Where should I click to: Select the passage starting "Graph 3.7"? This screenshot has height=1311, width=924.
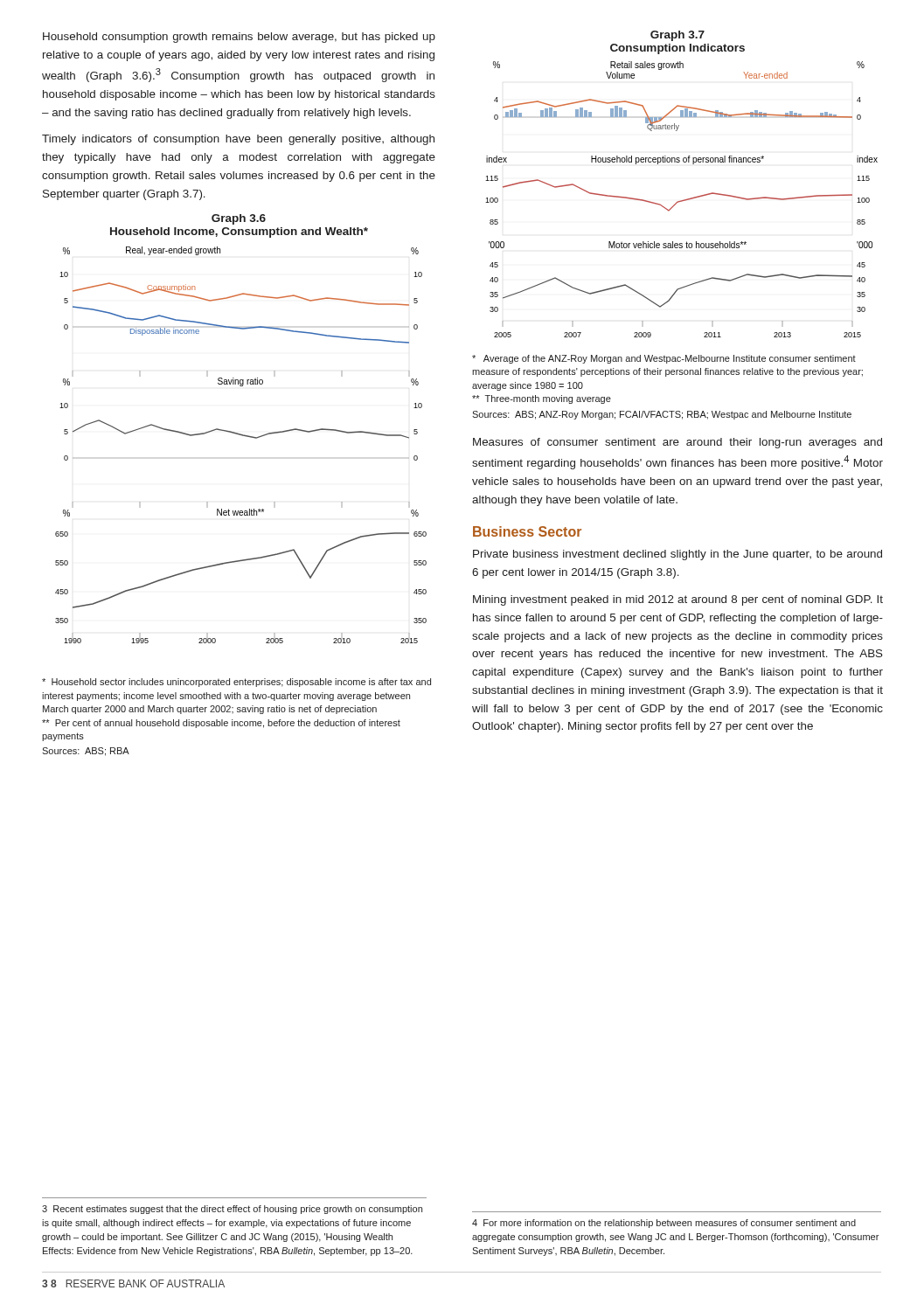(x=677, y=34)
